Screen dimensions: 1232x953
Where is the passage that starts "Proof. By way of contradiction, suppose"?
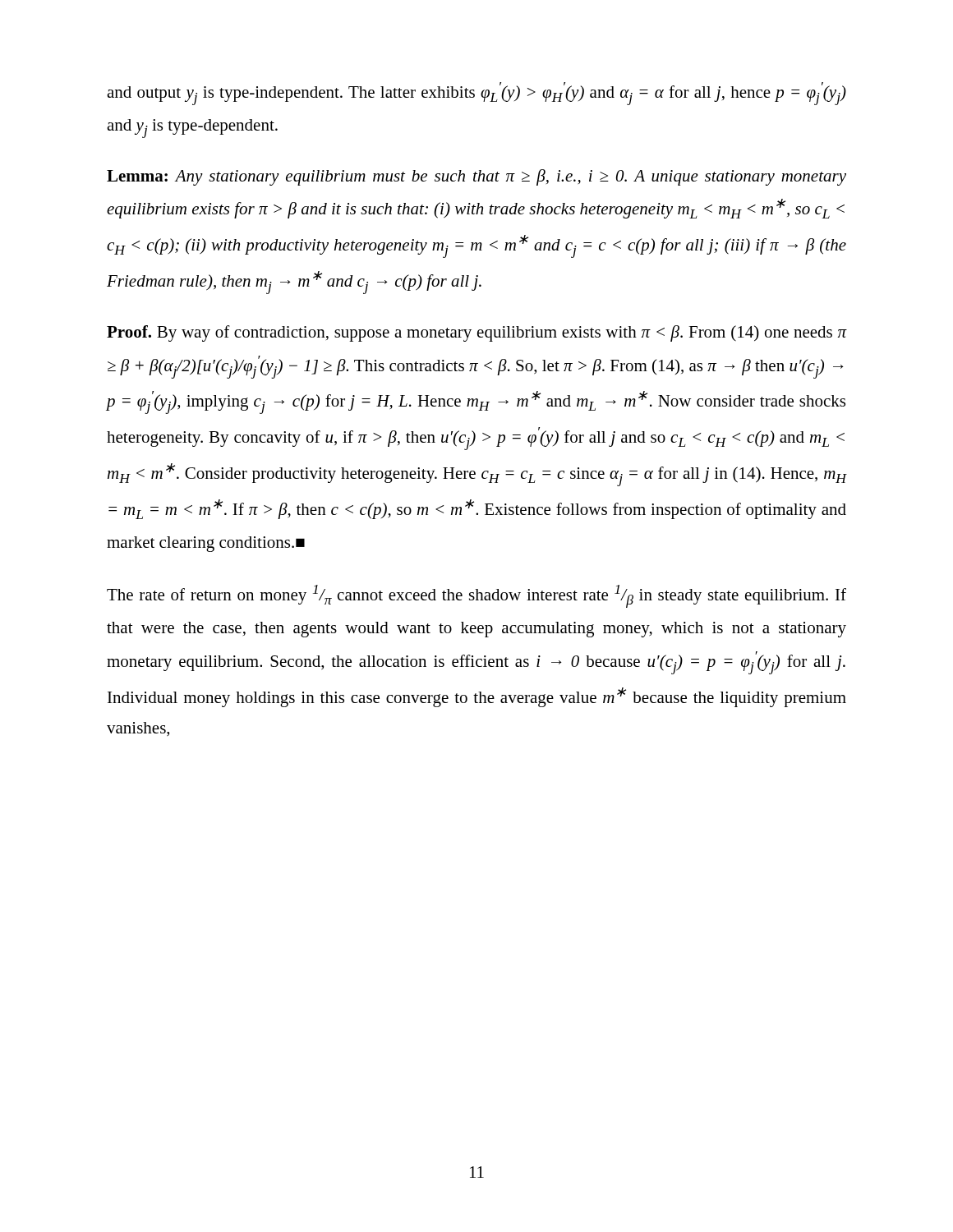476,437
